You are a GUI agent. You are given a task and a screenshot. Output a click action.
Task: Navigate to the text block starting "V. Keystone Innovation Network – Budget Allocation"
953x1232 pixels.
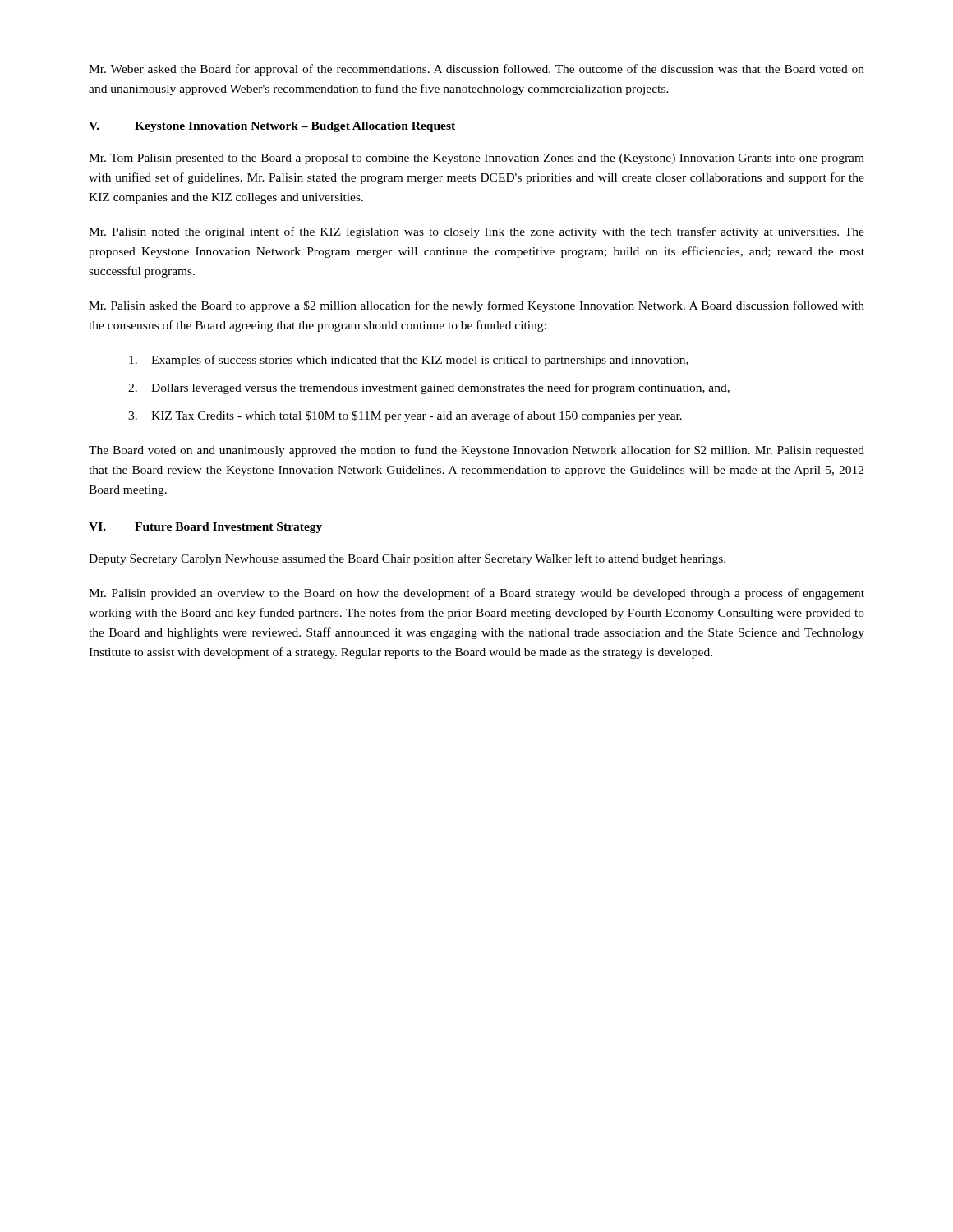272,126
